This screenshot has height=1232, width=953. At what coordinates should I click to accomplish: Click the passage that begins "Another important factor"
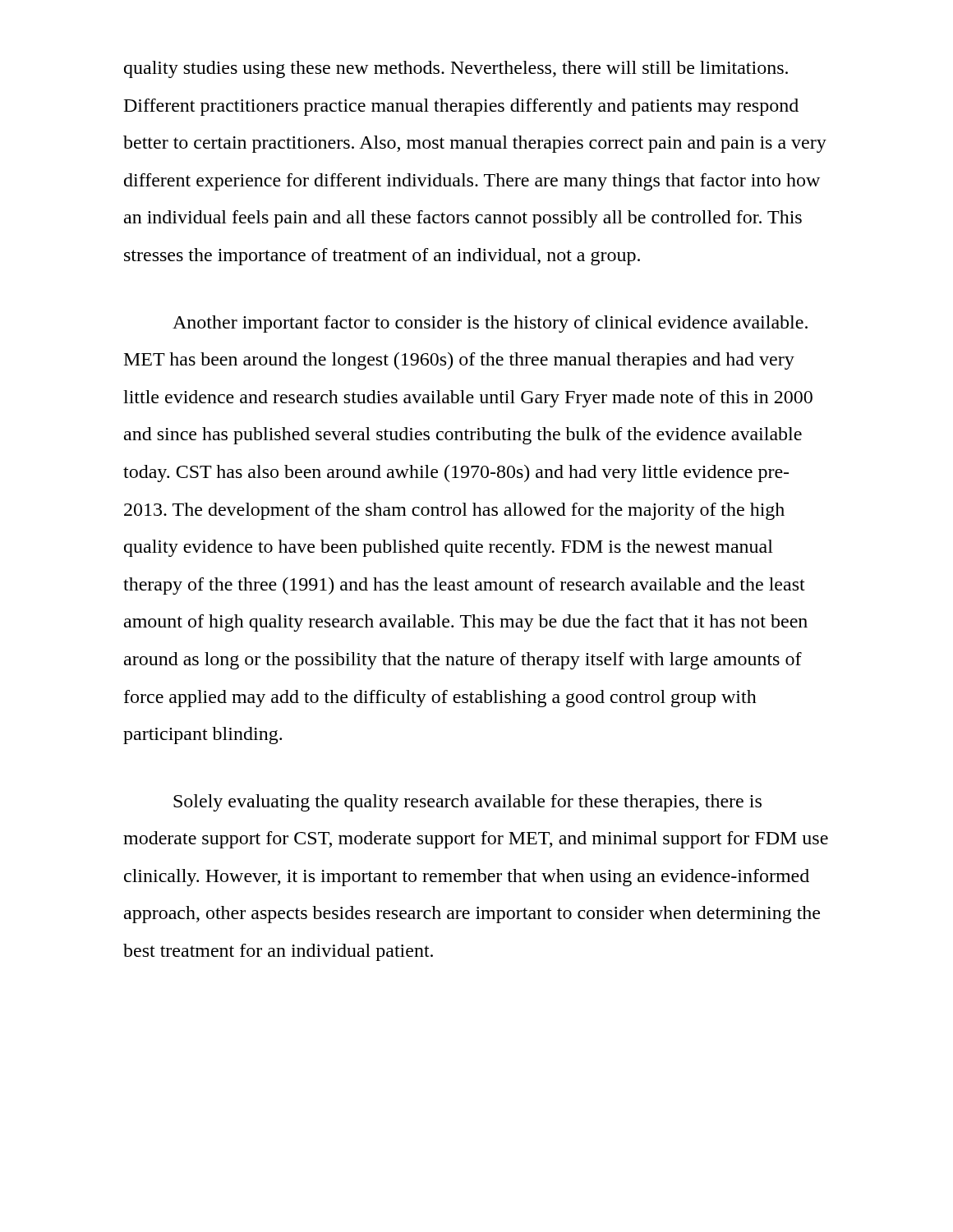coord(490,324)
